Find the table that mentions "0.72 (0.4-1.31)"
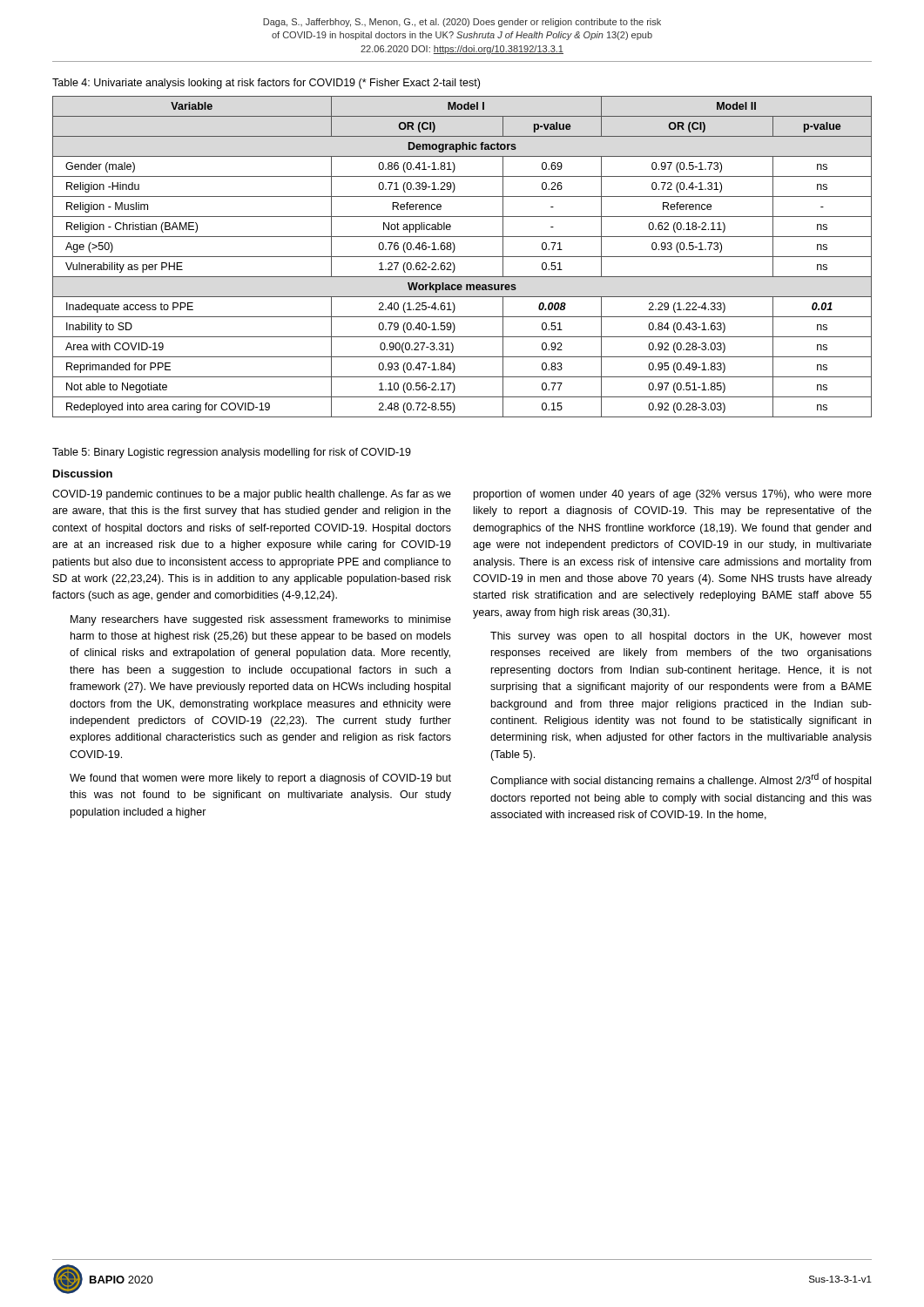 (x=462, y=257)
